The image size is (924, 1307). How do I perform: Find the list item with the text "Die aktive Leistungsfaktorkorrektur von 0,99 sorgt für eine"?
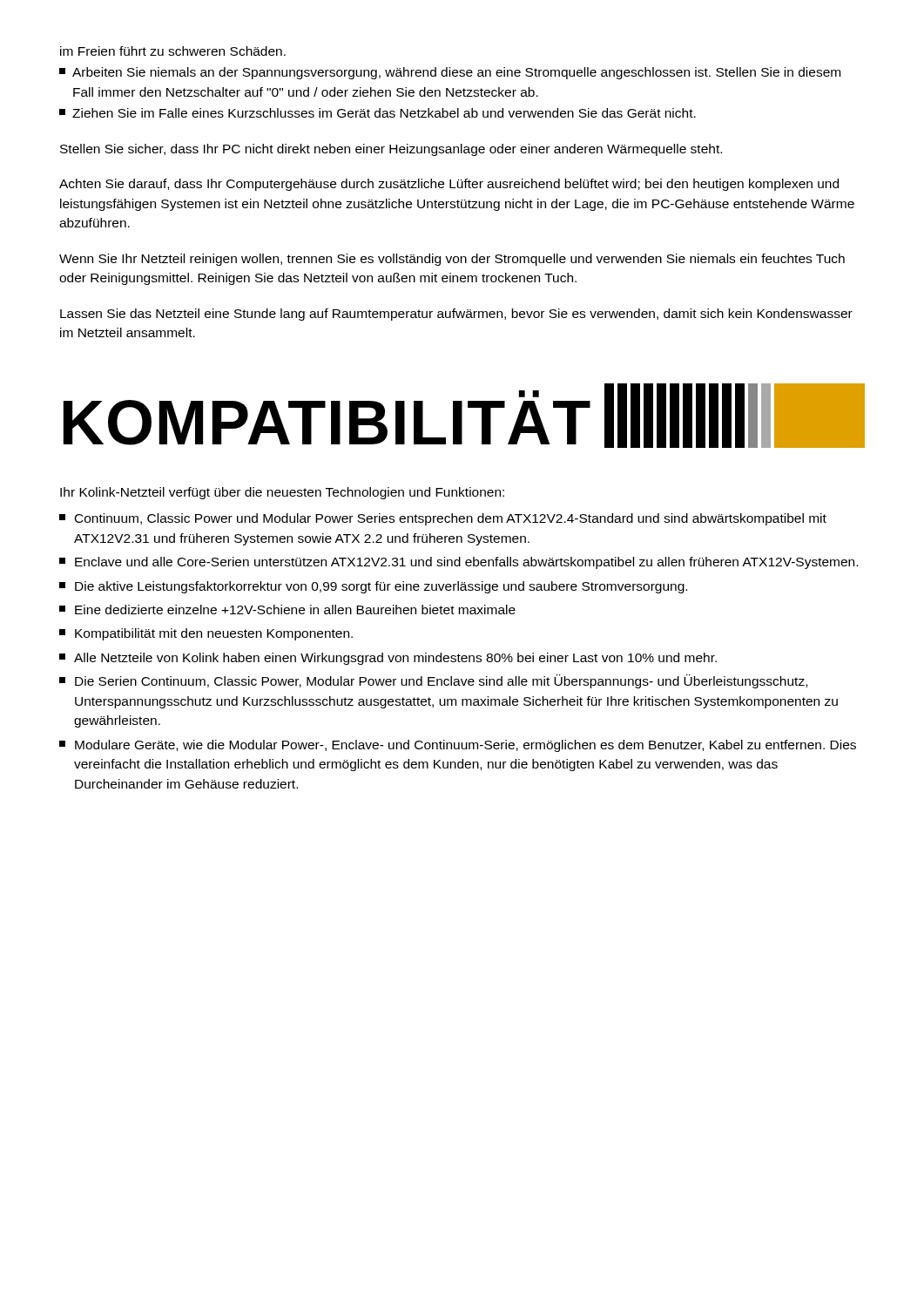click(374, 586)
